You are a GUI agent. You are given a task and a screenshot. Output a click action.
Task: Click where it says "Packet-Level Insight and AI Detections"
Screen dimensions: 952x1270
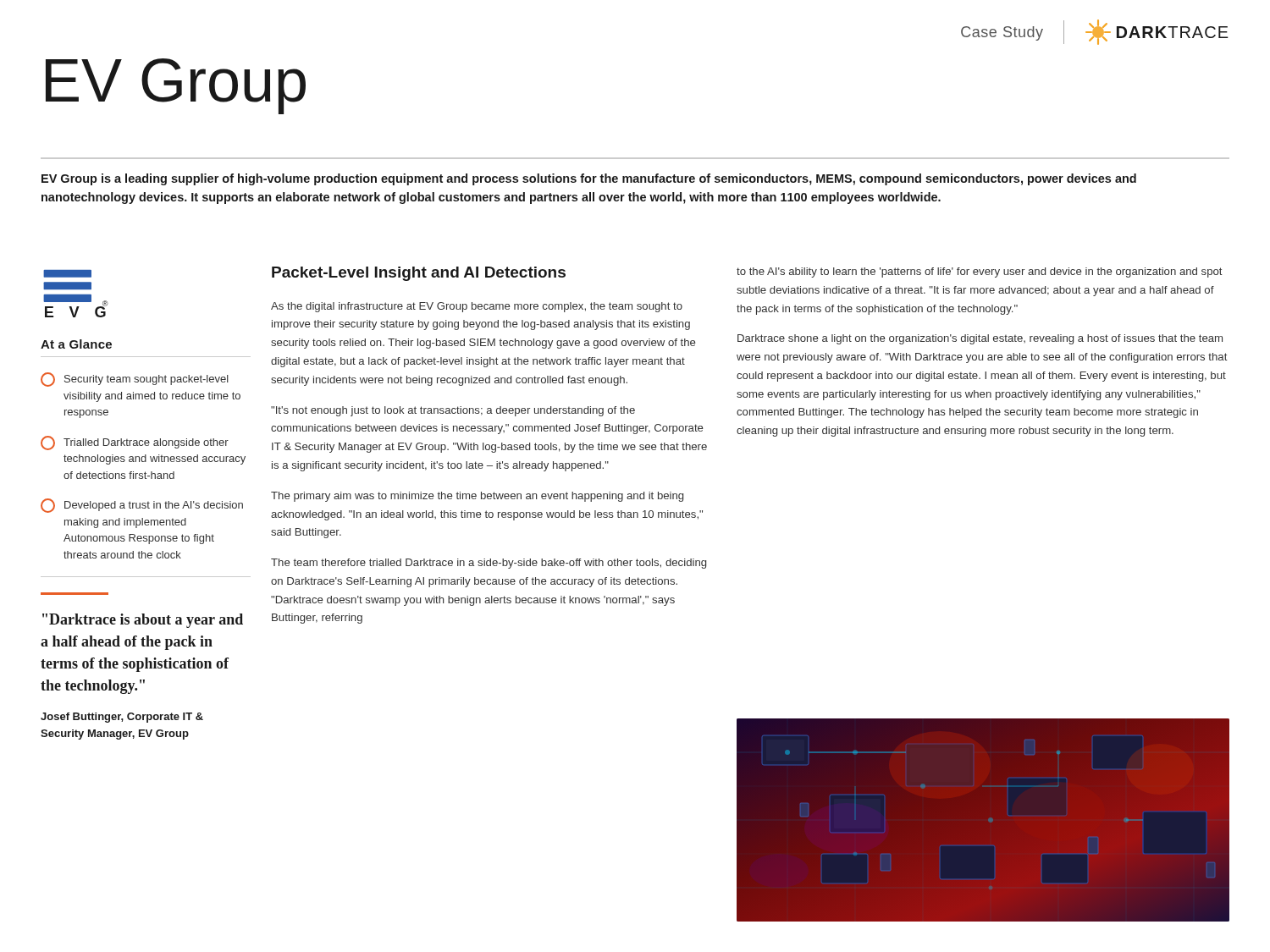click(419, 272)
